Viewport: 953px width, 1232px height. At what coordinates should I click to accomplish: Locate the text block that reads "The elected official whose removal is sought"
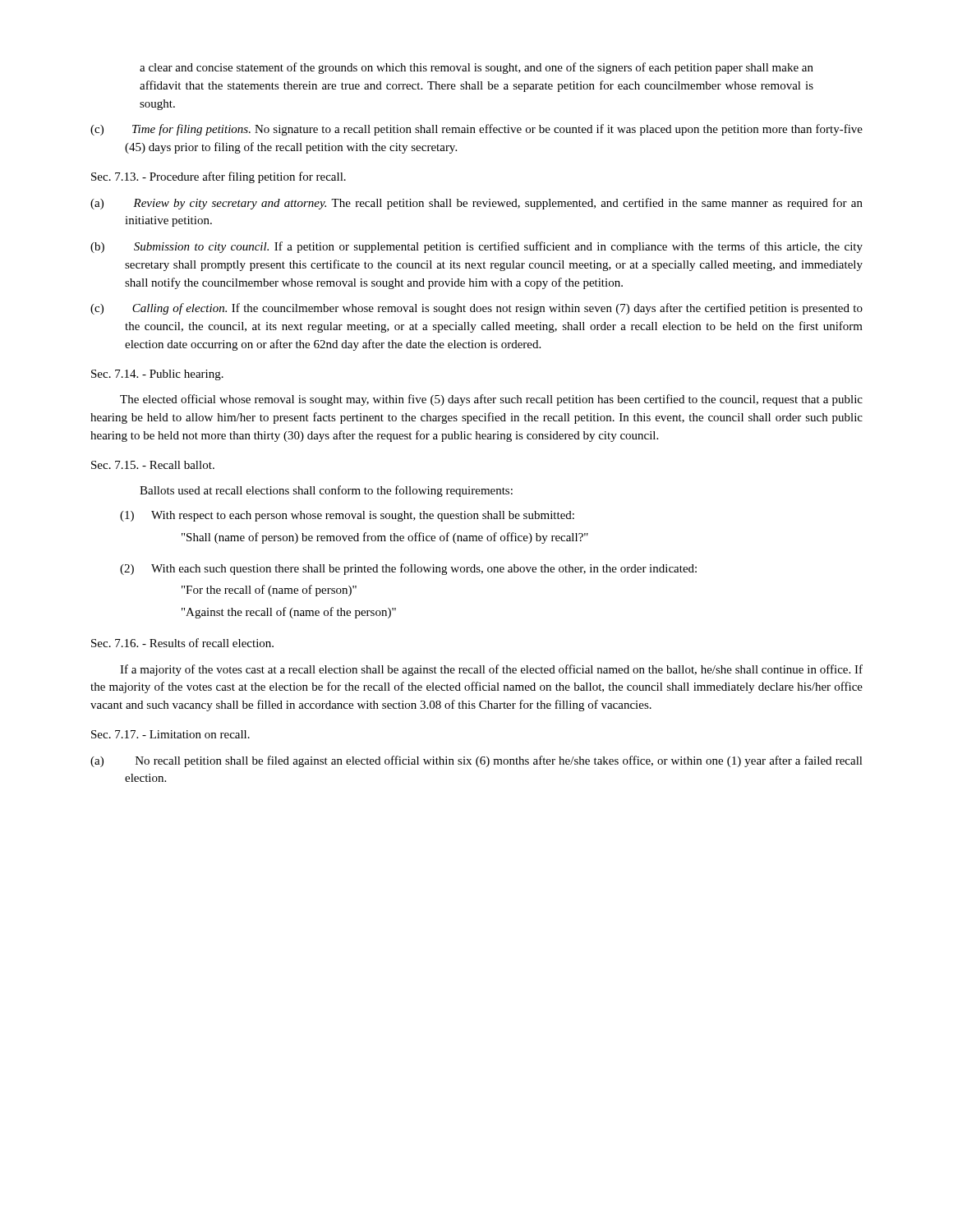click(x=476, y=417)
